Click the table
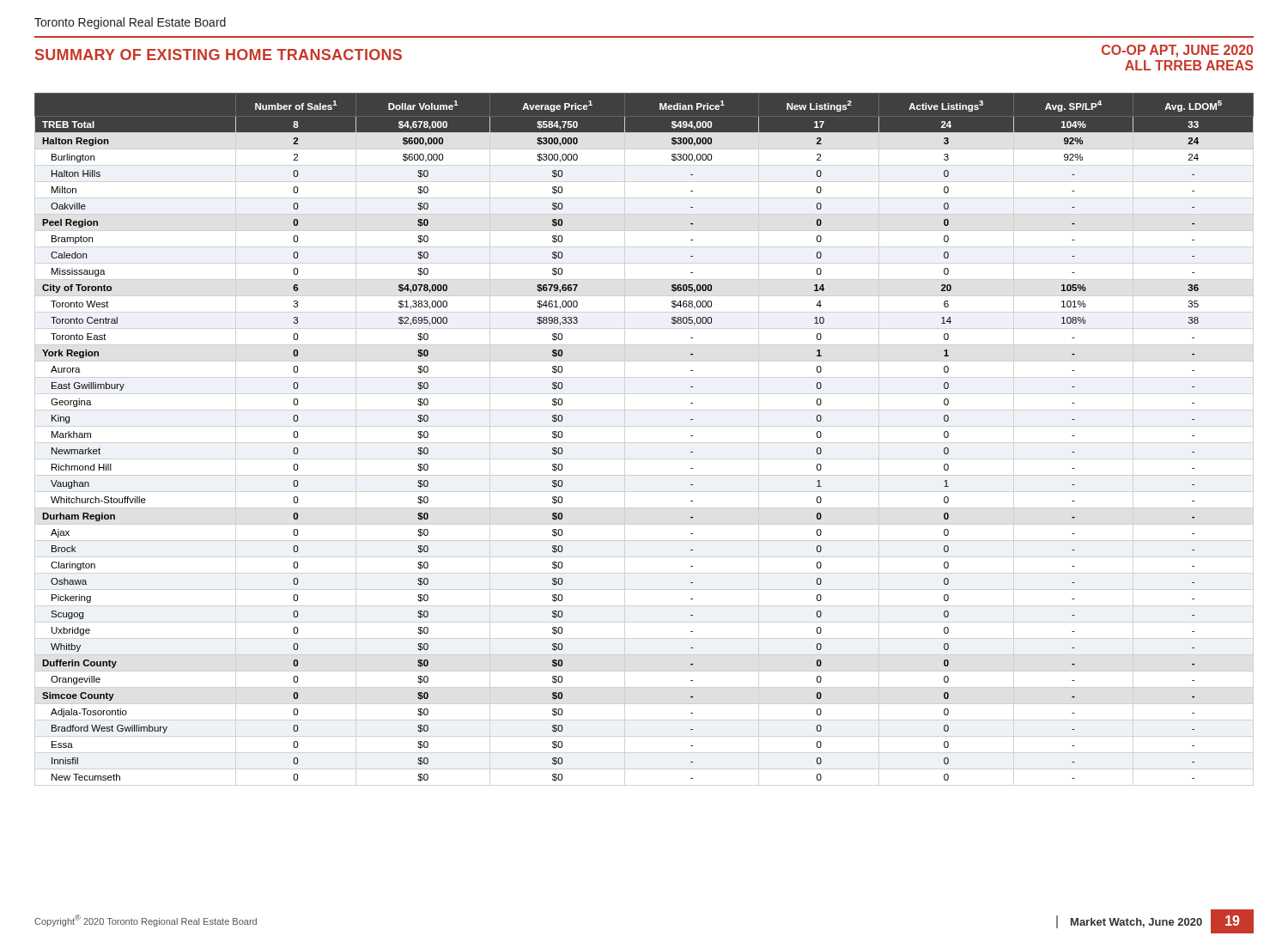The image size is (1288, 942). [644, 439]
